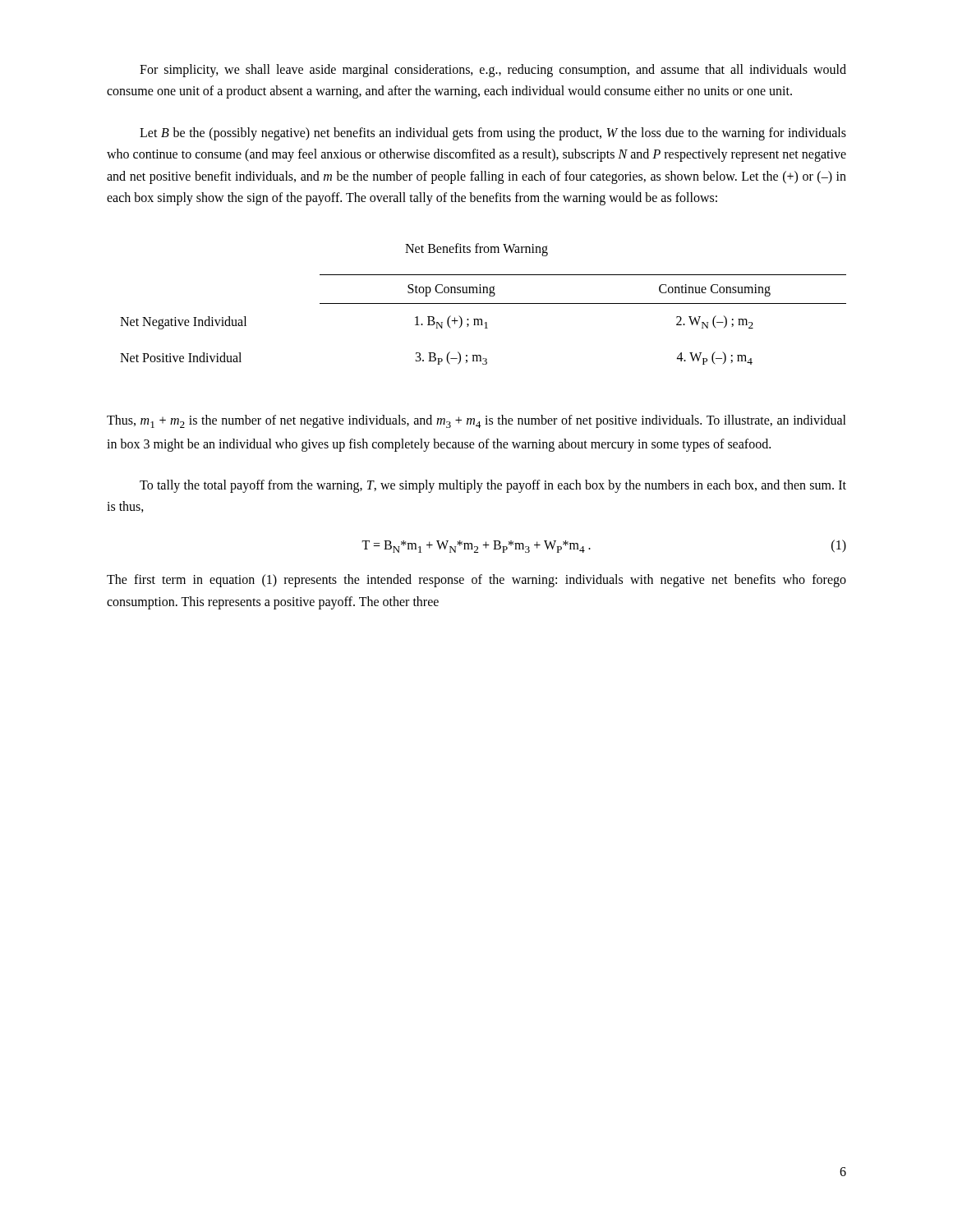This screenshot has width=953, height=1232.
Task: Navigate to the text starting "To tally the total payoff from the"
Action: click(476, 496)
